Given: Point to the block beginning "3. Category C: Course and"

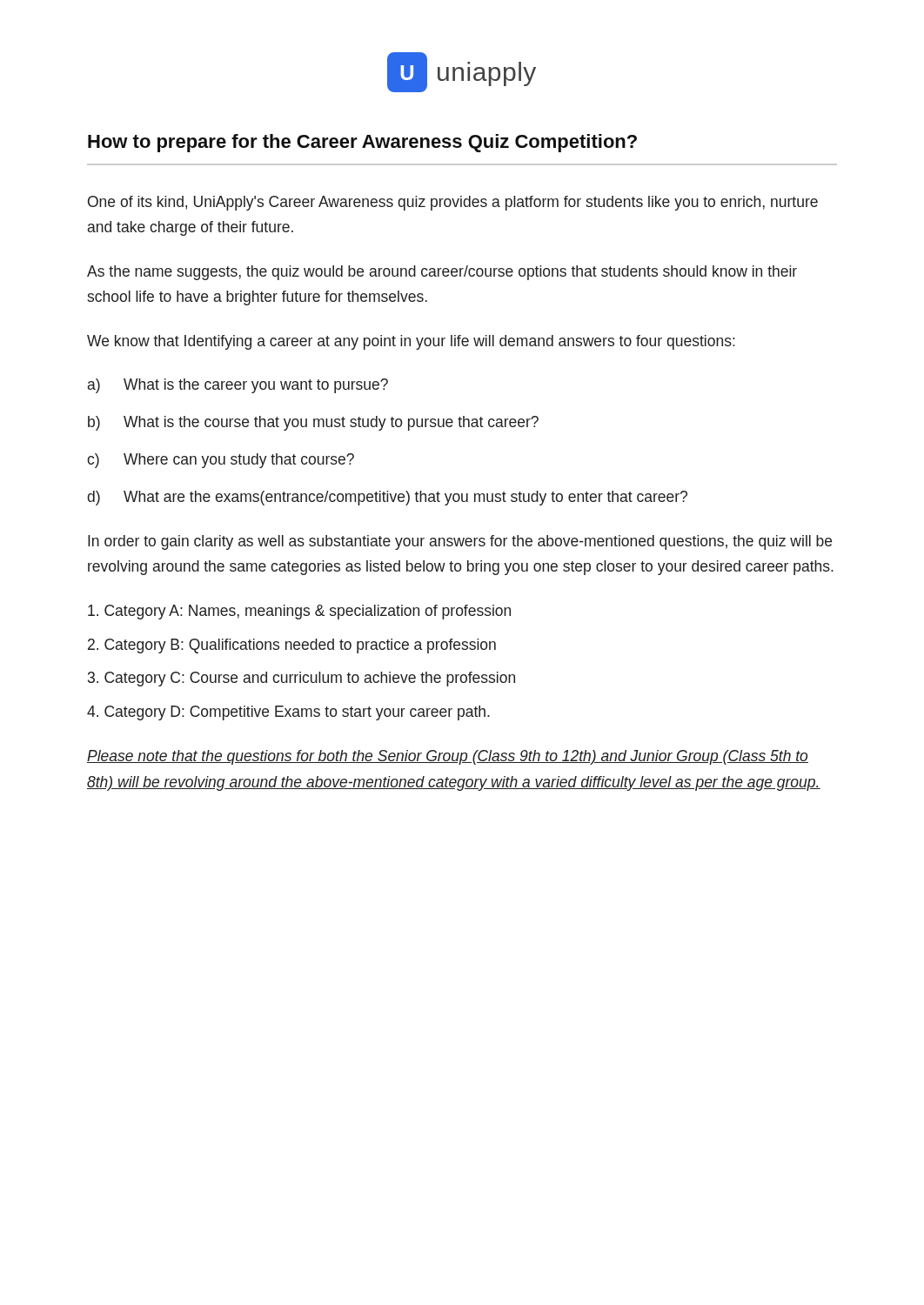Looking at the screenshot, I should tap(302, 678).
